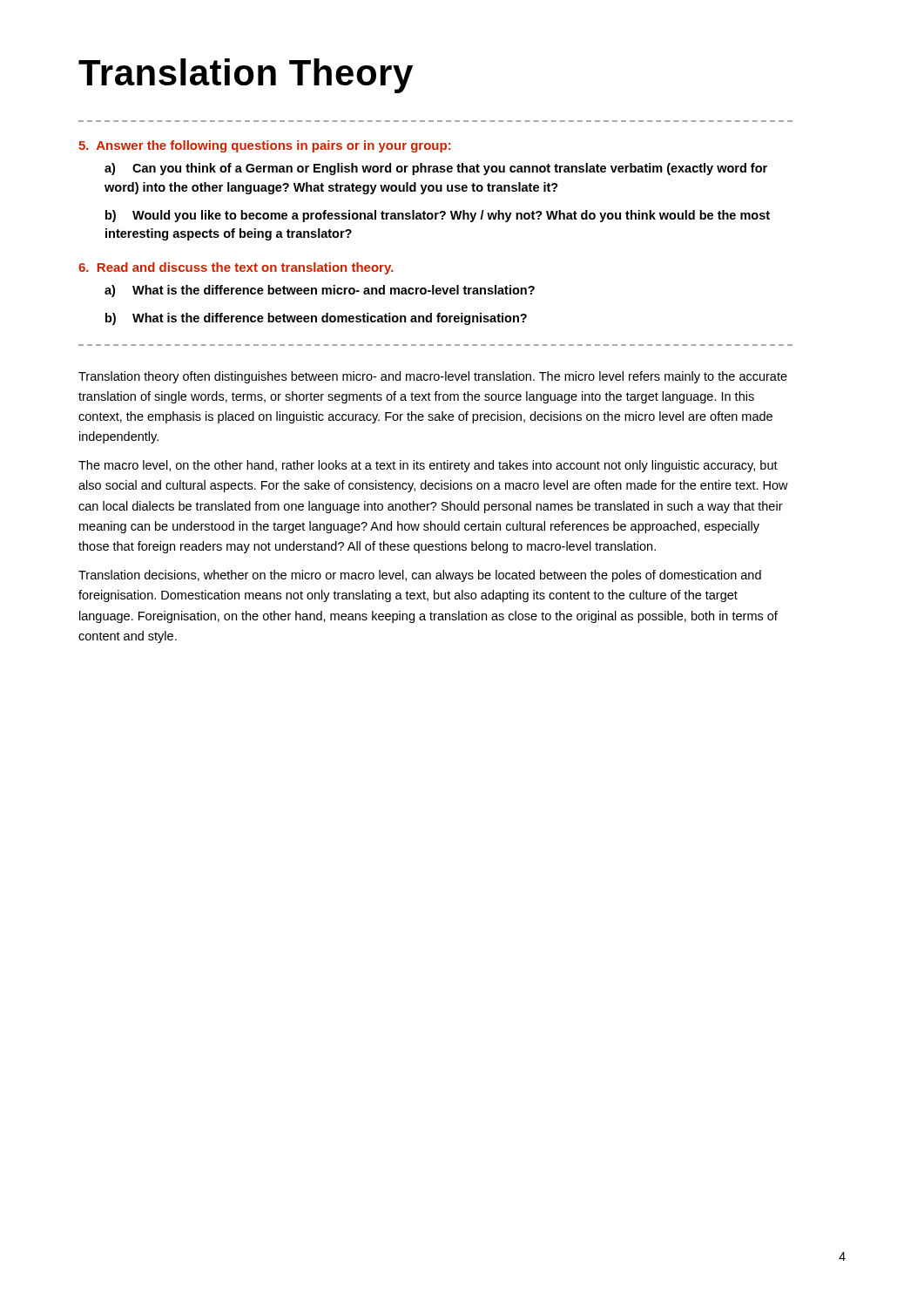Locate the list item with the text "a) Can you think of a"
The image size is (924, 1307).
click(436, 177)
